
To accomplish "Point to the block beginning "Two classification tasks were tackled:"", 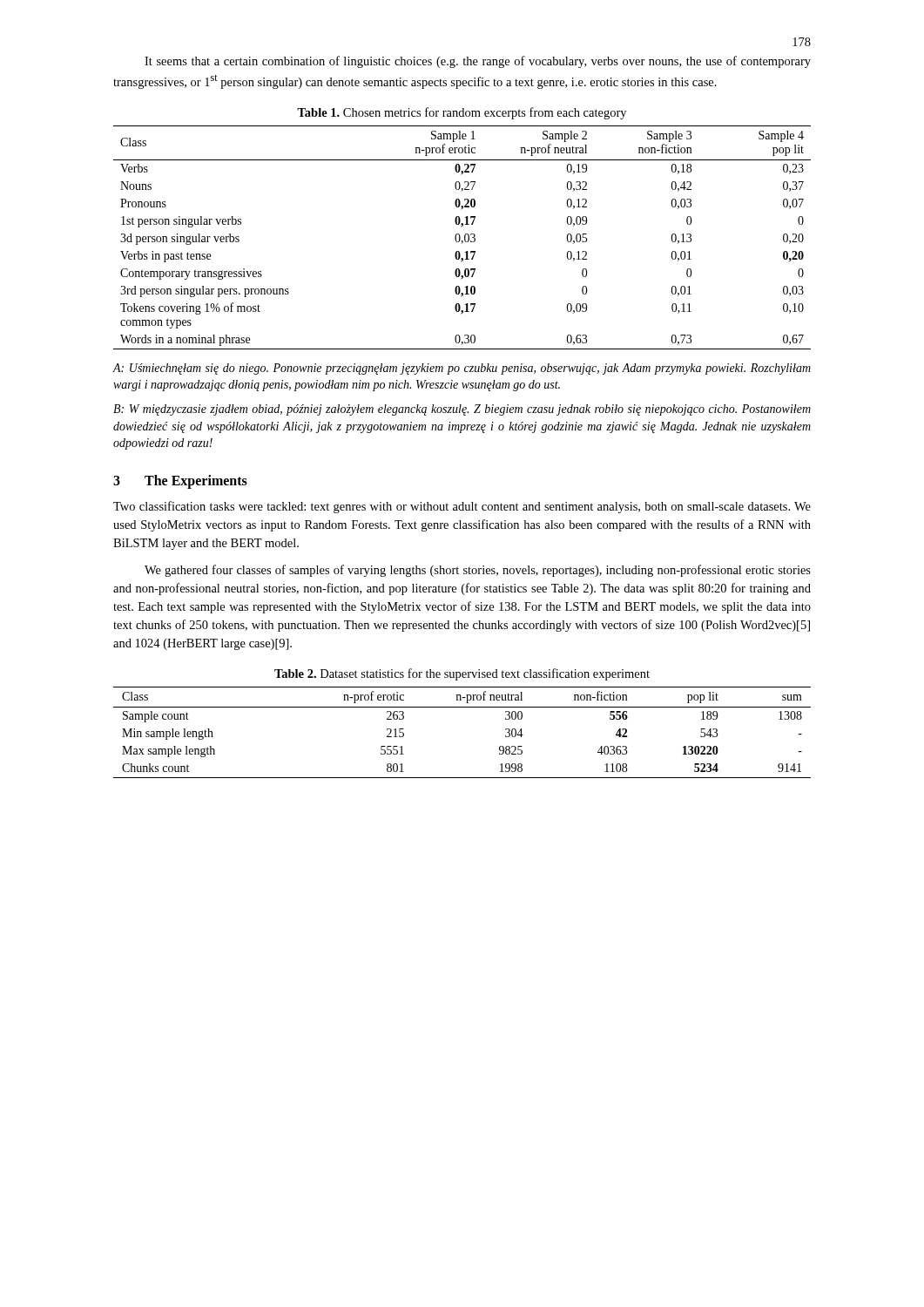I will tap(462, 525).
